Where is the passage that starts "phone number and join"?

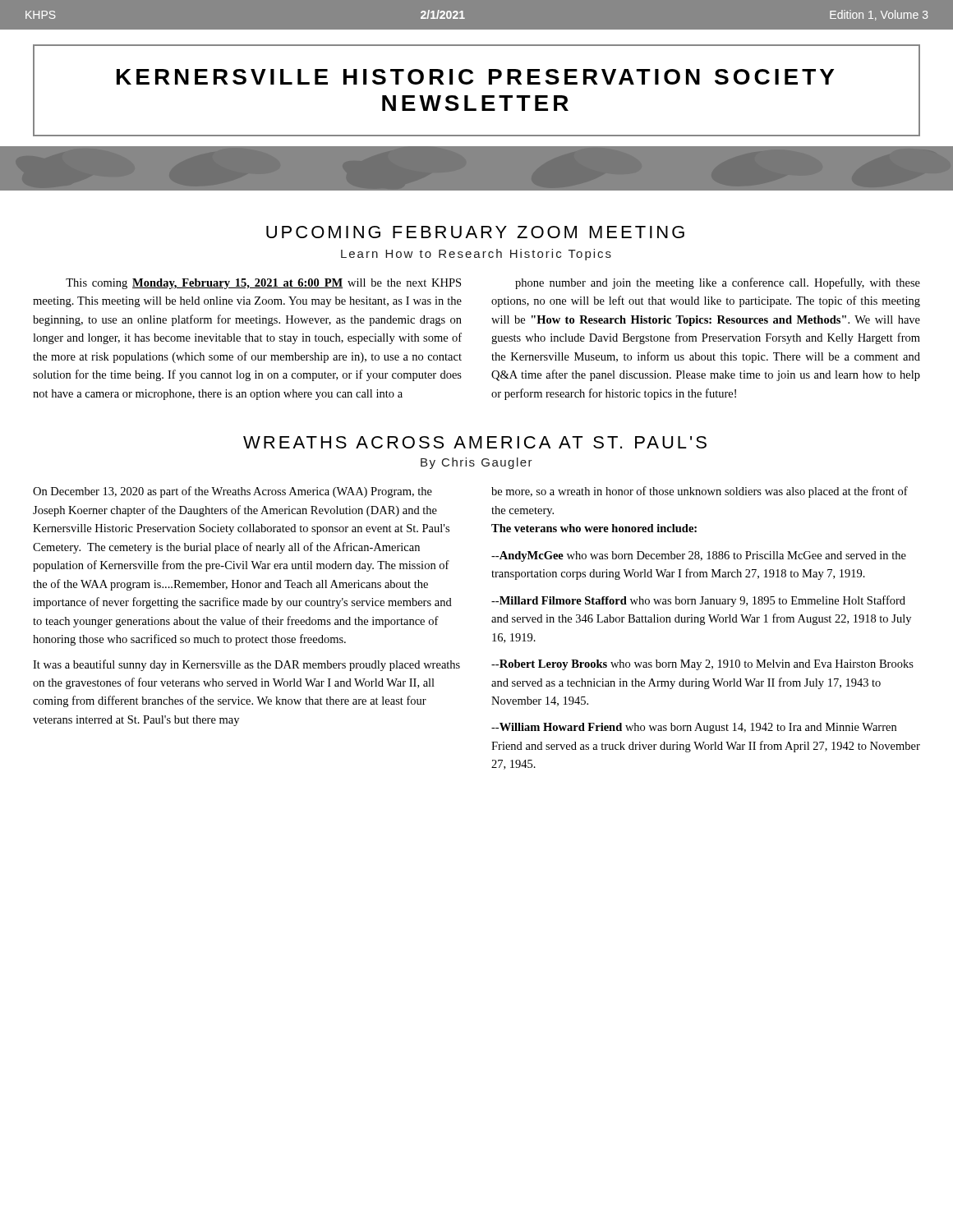[706, 338]
